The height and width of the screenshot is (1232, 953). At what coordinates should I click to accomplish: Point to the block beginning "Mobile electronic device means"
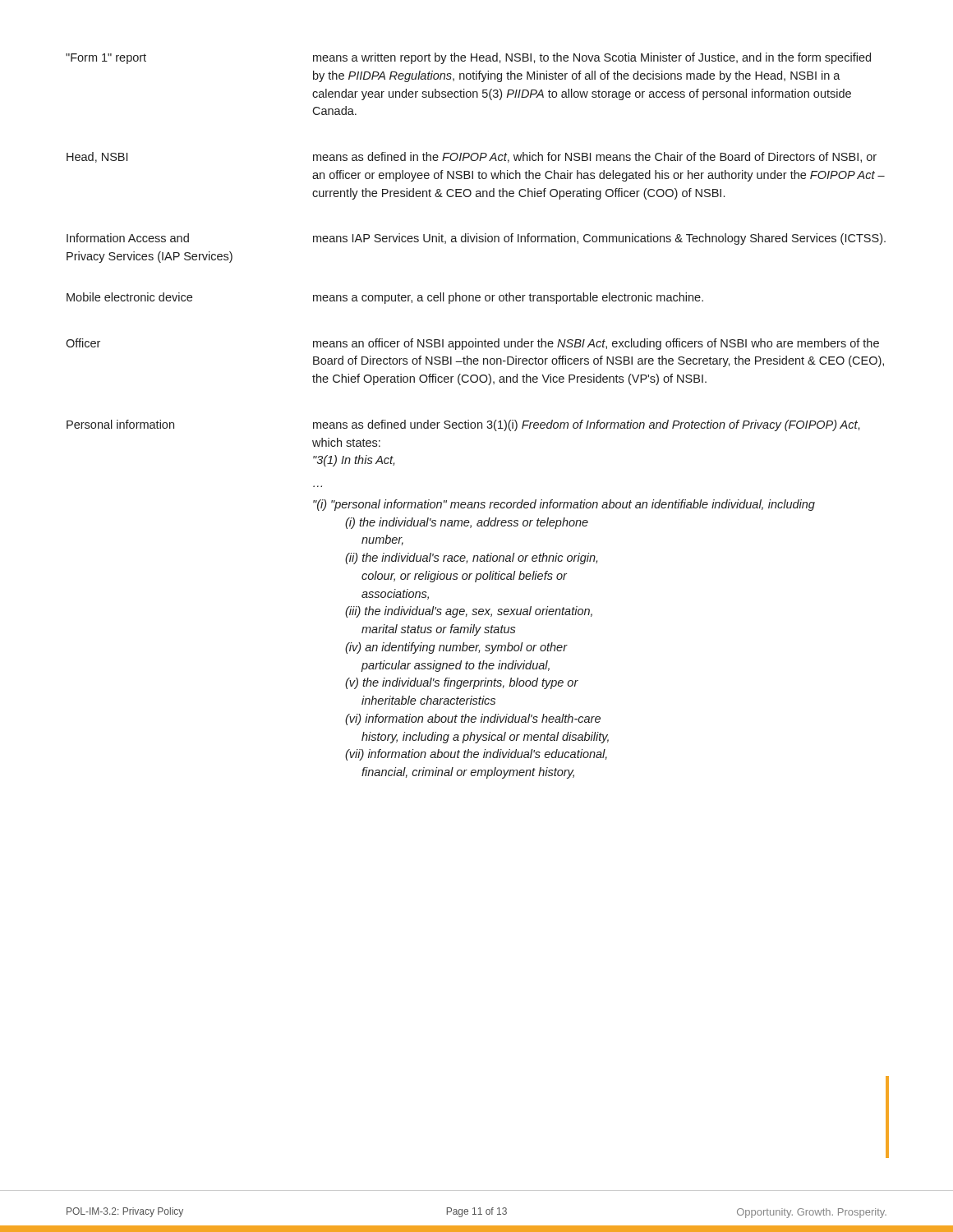tap(476, 300)
